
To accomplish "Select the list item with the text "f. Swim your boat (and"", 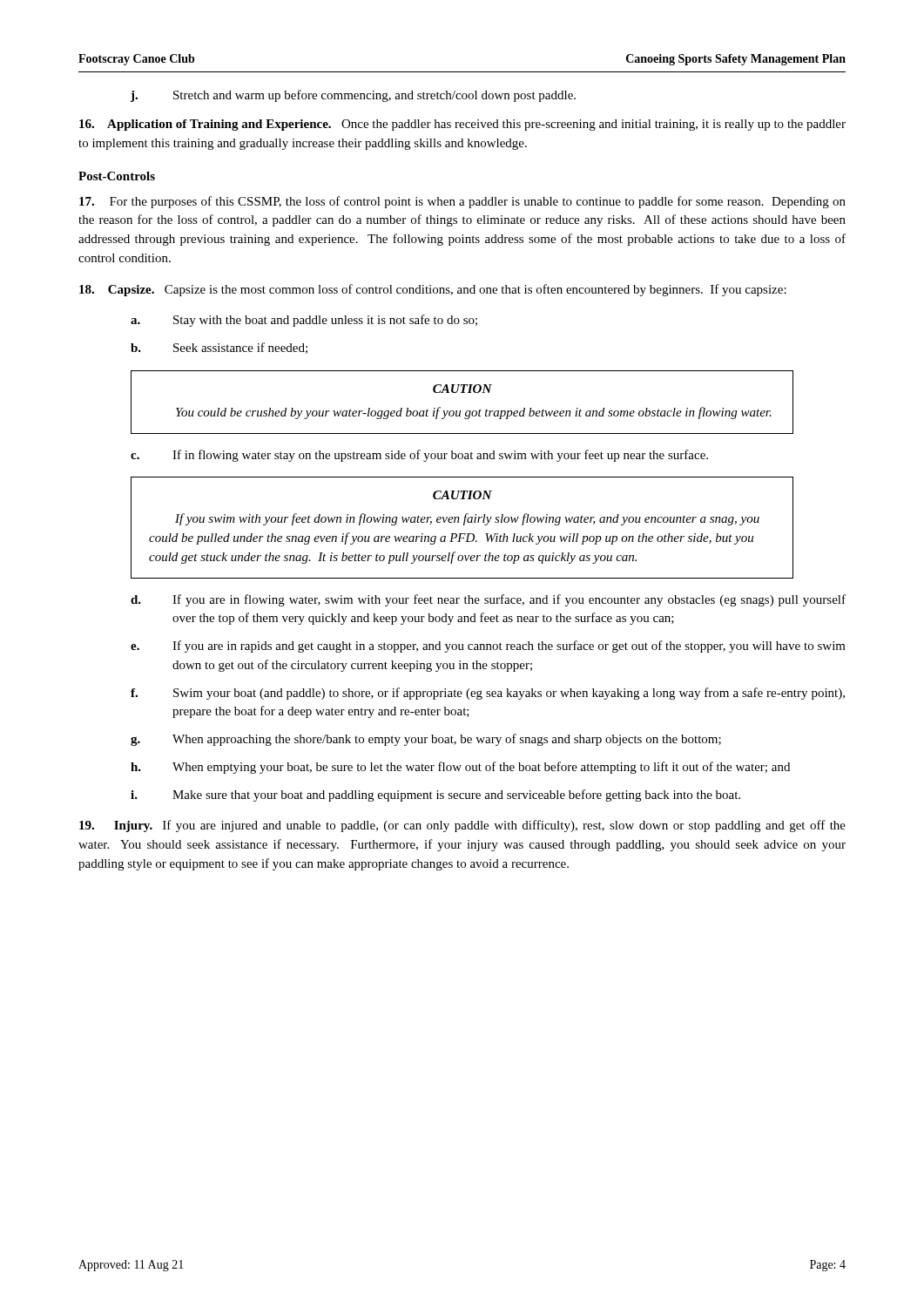I will click(488, 703).
